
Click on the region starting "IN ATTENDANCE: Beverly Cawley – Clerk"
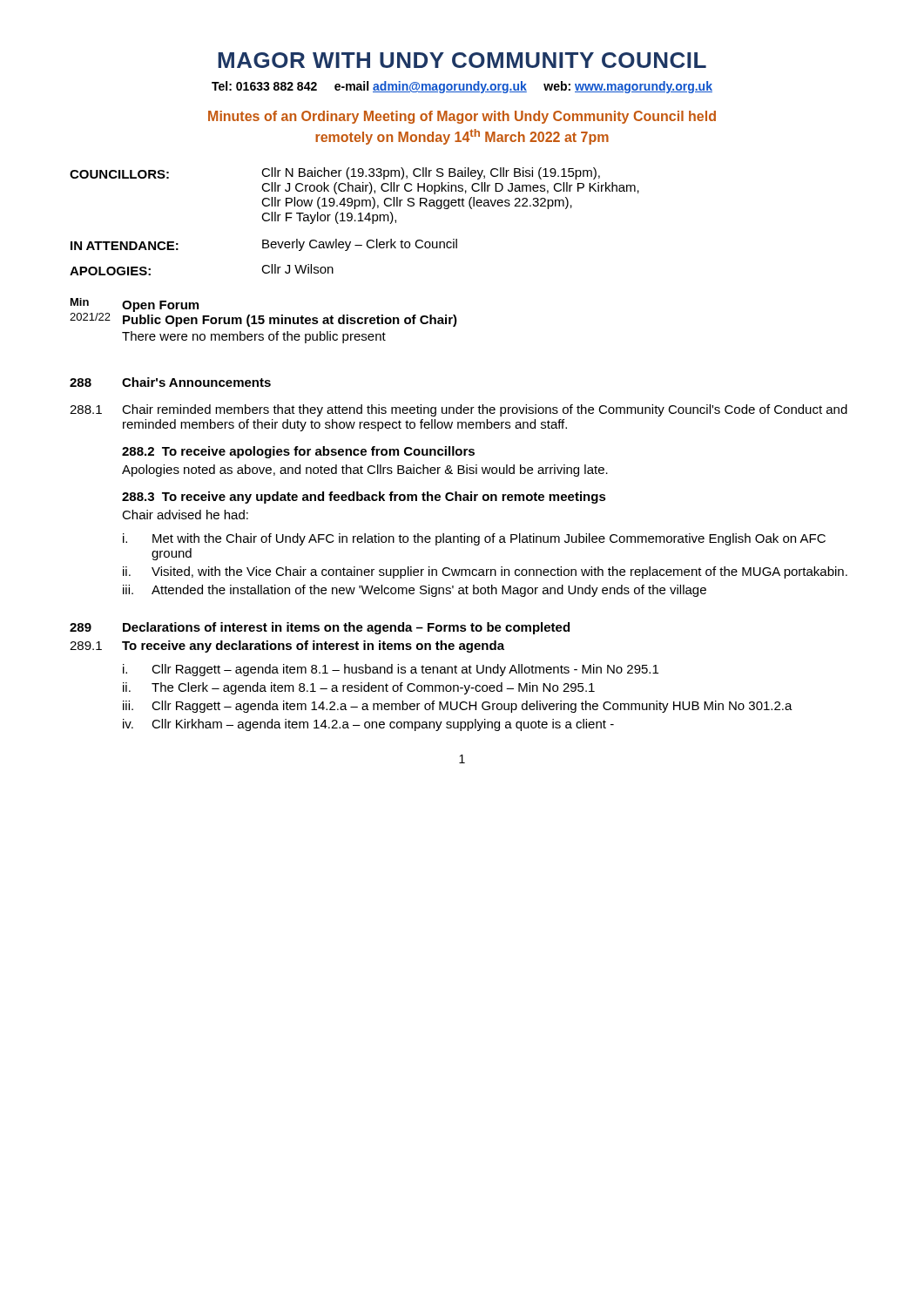462,245
